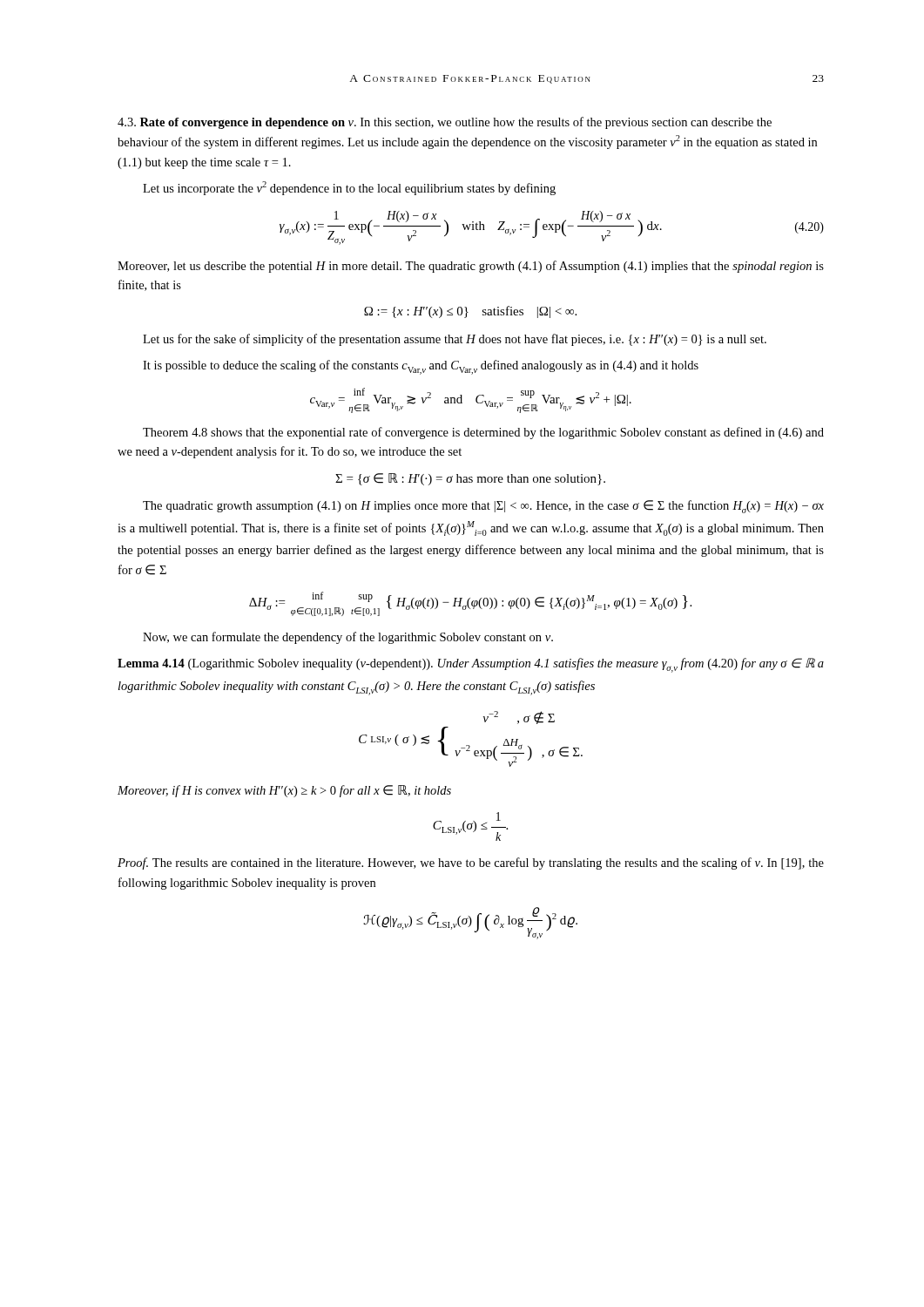Find the text starting "Proof. The results are contained"
Image resolution: width=924 pixels, height=1307 pixels.
pos(471,873)
